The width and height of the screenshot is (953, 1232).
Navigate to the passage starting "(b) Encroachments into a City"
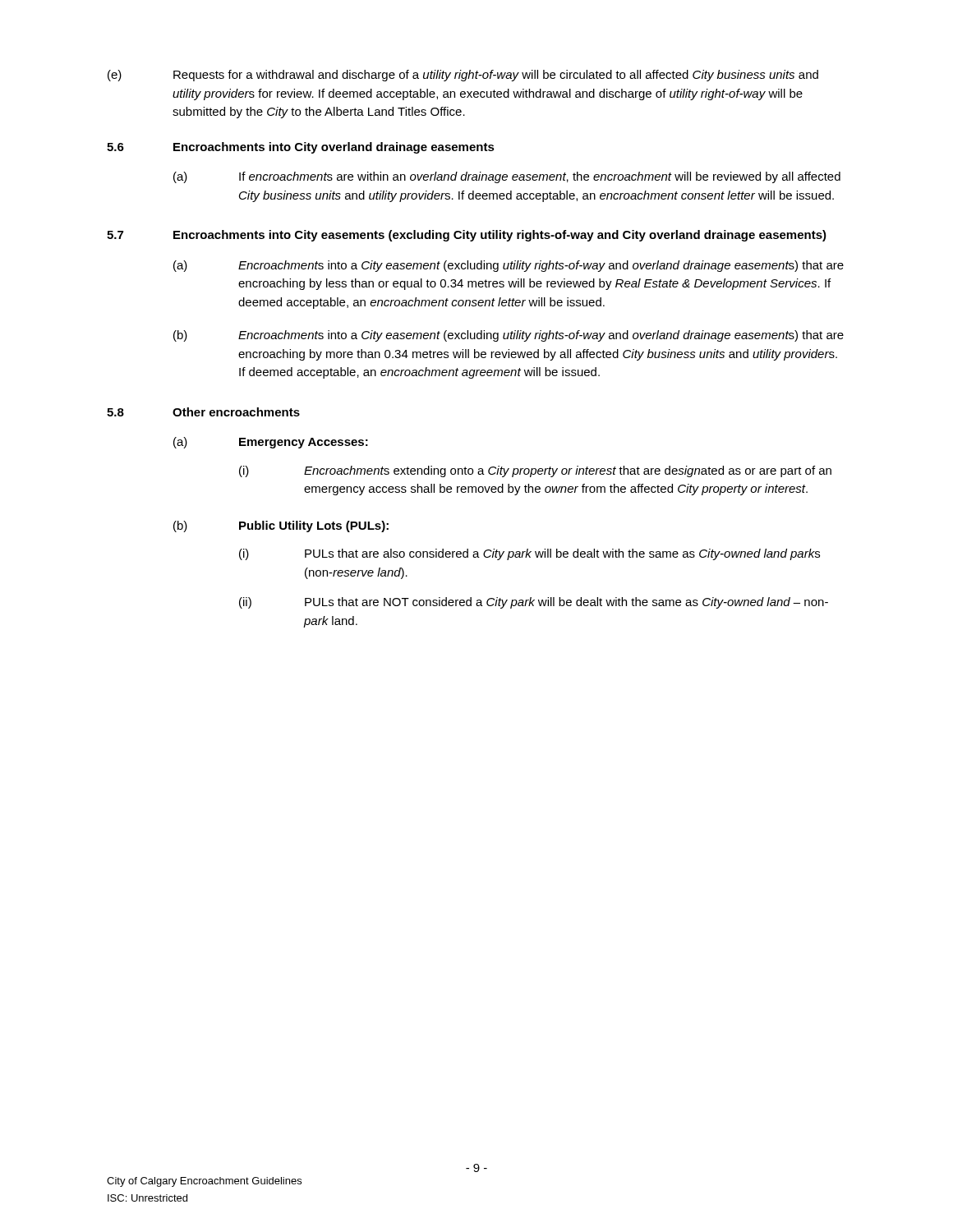click(509, 354)
